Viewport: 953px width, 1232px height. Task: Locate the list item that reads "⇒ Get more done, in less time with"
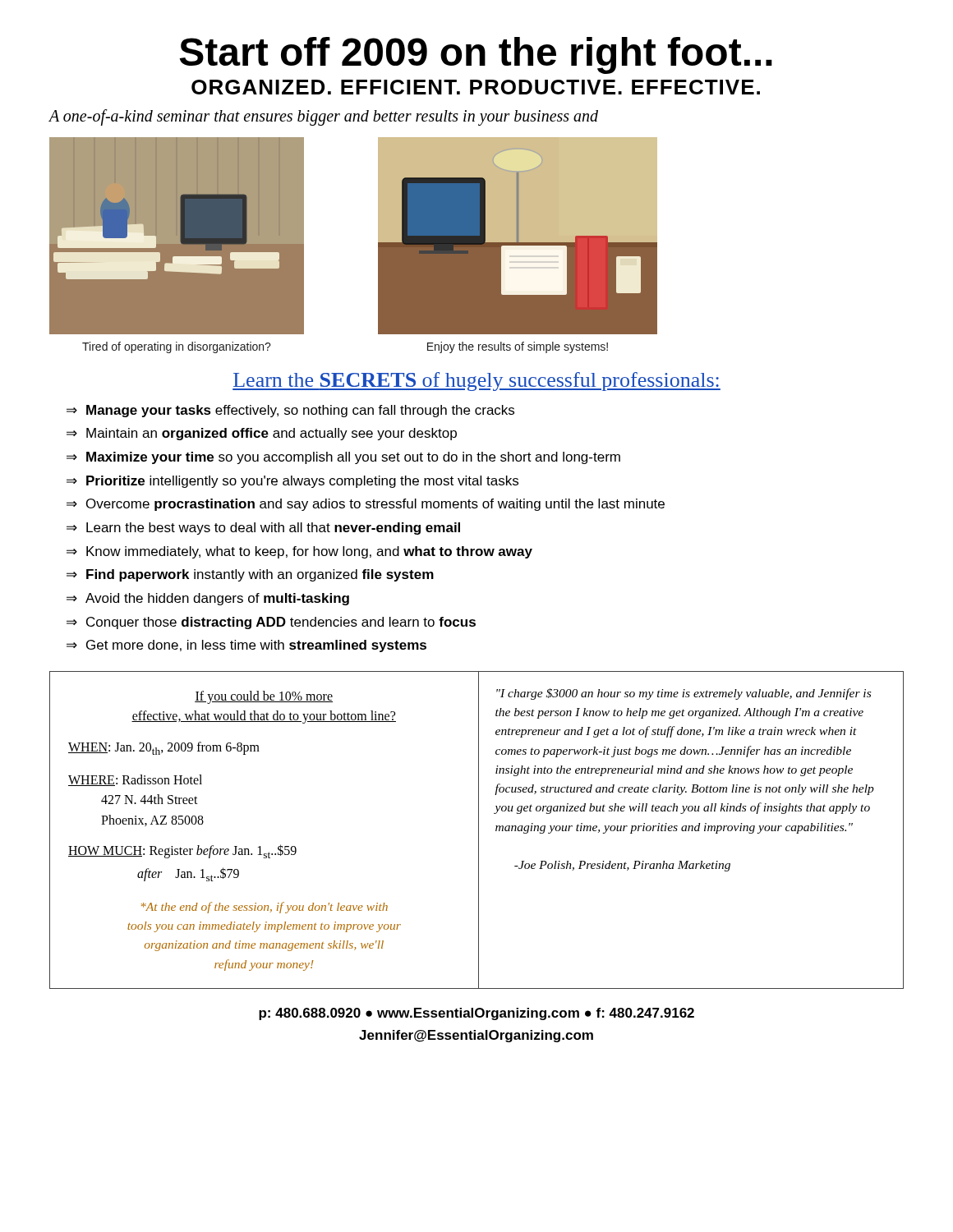(x=246, y=646)
